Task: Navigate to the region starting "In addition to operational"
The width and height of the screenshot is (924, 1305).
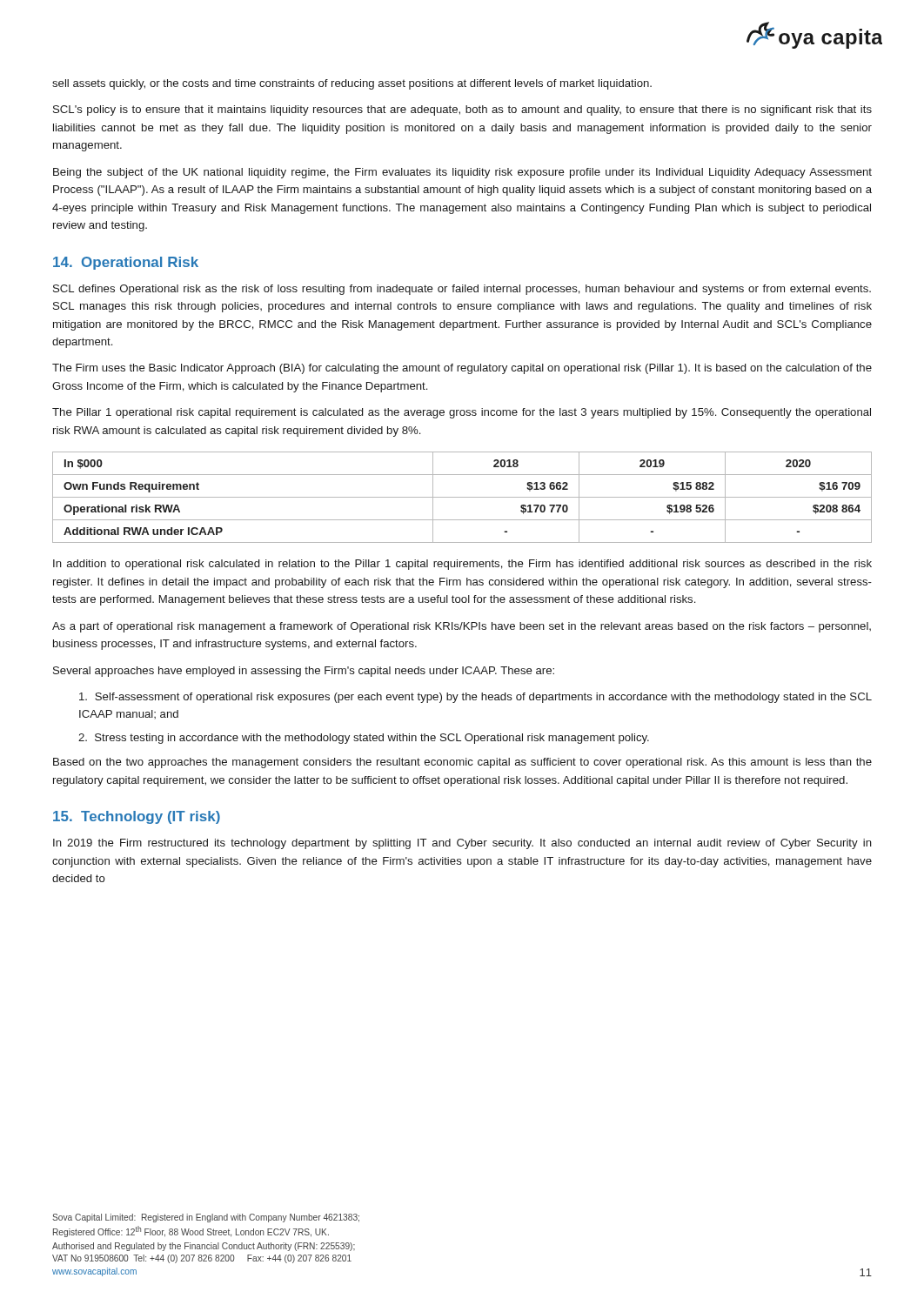Action: [x=462, y=581]
